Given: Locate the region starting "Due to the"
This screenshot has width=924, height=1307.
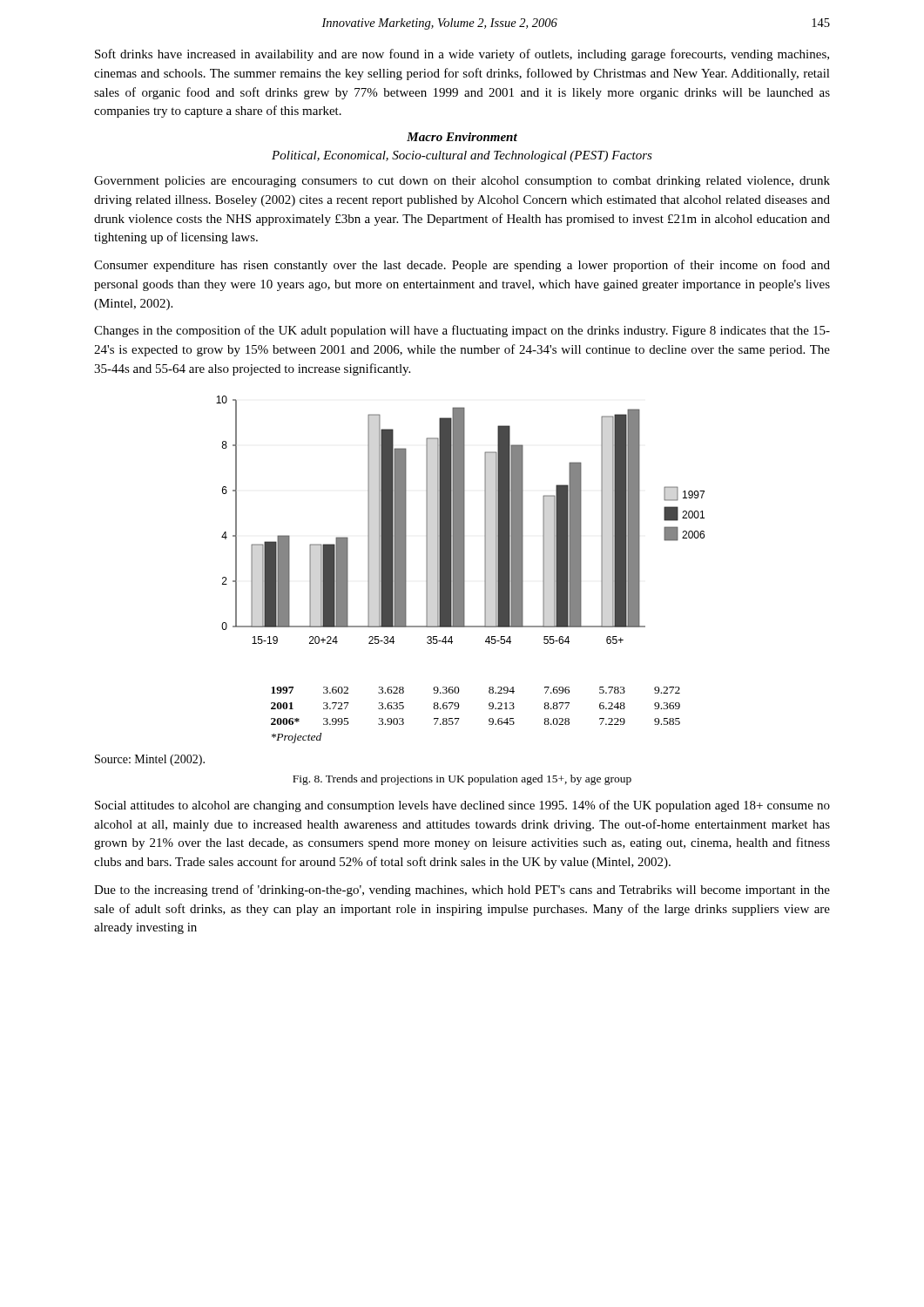Looking at the screenshot, I should click(462, 909).
